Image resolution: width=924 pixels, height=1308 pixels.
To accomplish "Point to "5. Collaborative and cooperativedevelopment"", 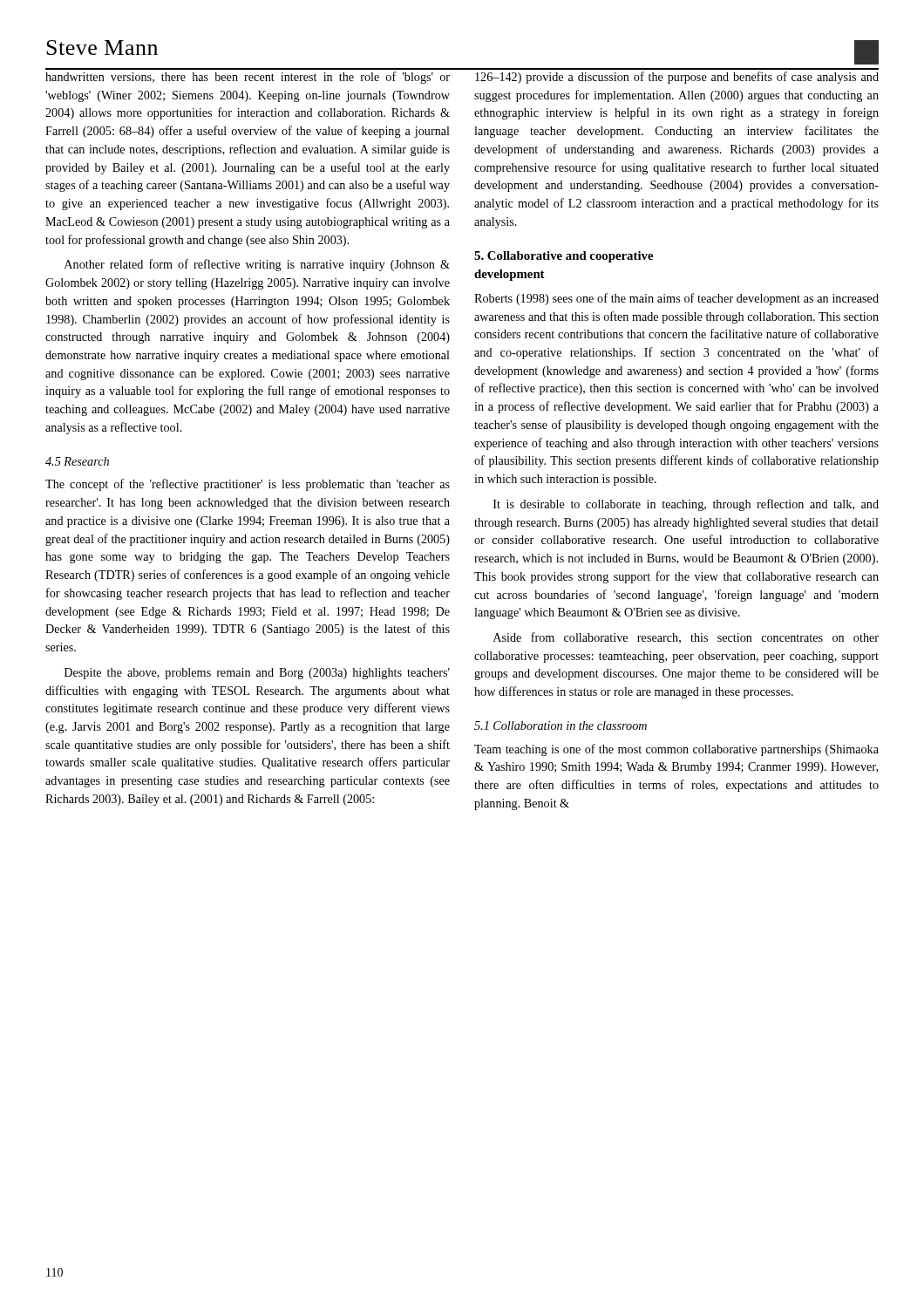I will point(564,265).
